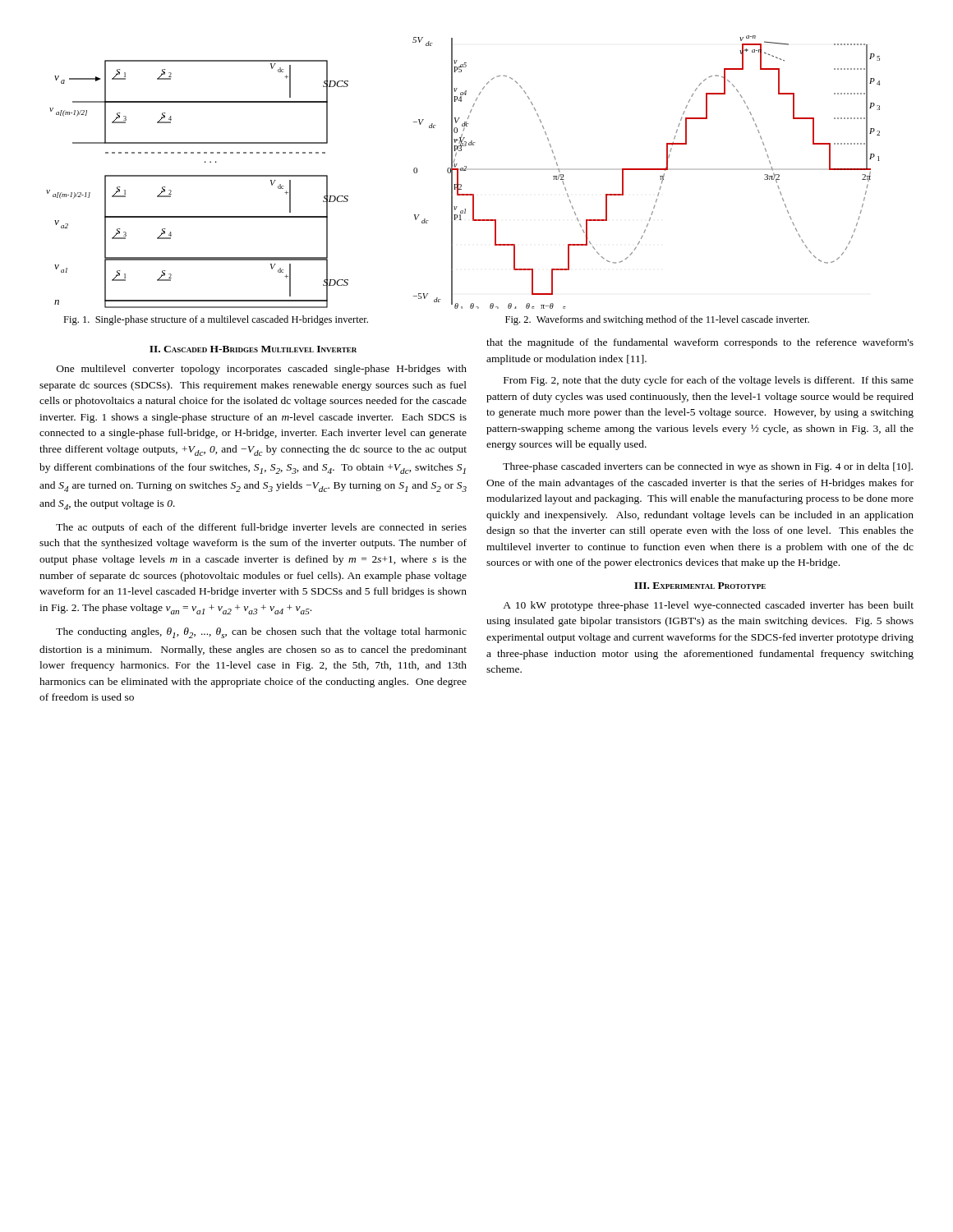Locate the block of text that opens with "One multilevel converter topology incorporates cascaded single-phase H-bridges"

tap(253, 437)
